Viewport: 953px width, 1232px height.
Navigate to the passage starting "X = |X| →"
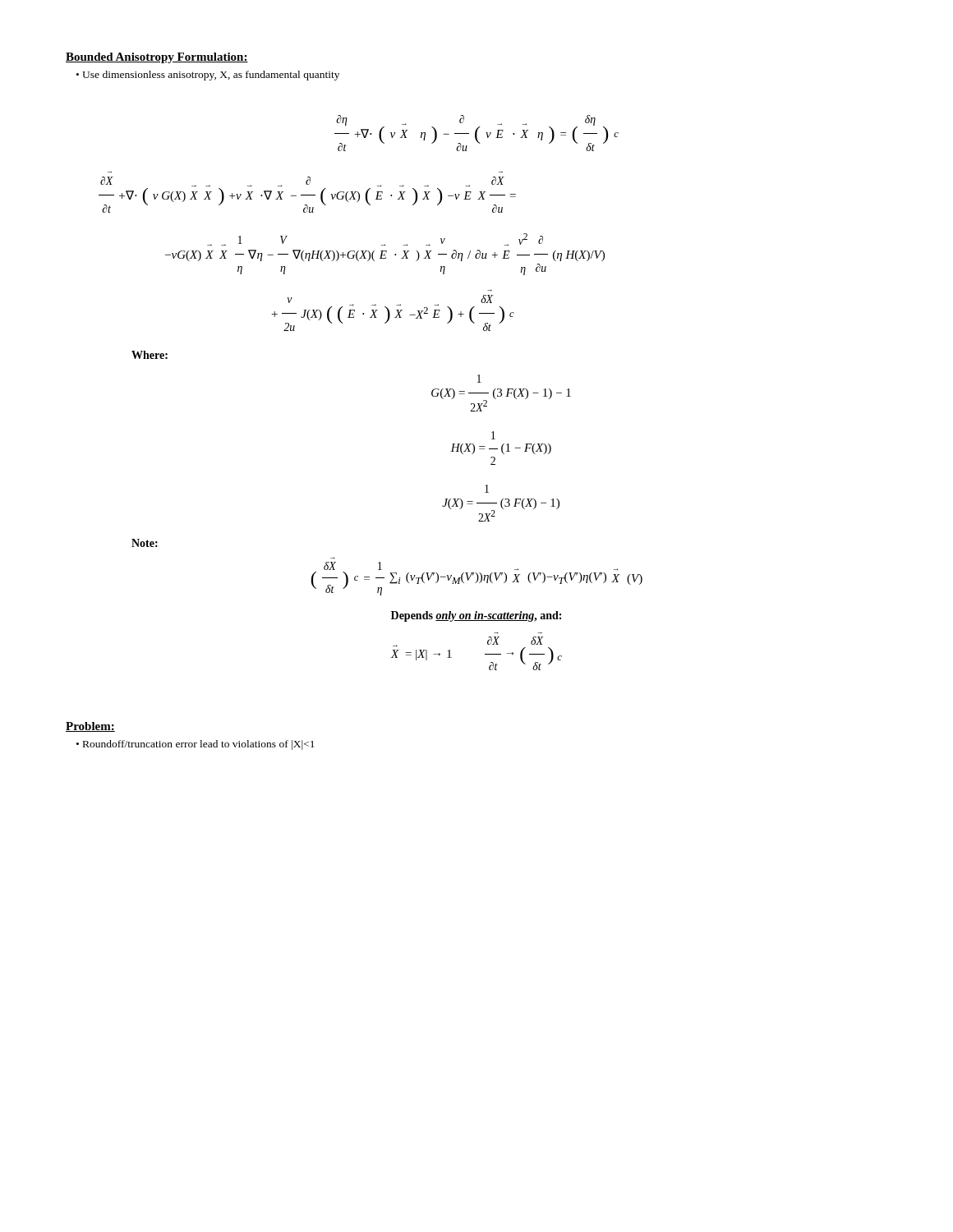476,654
